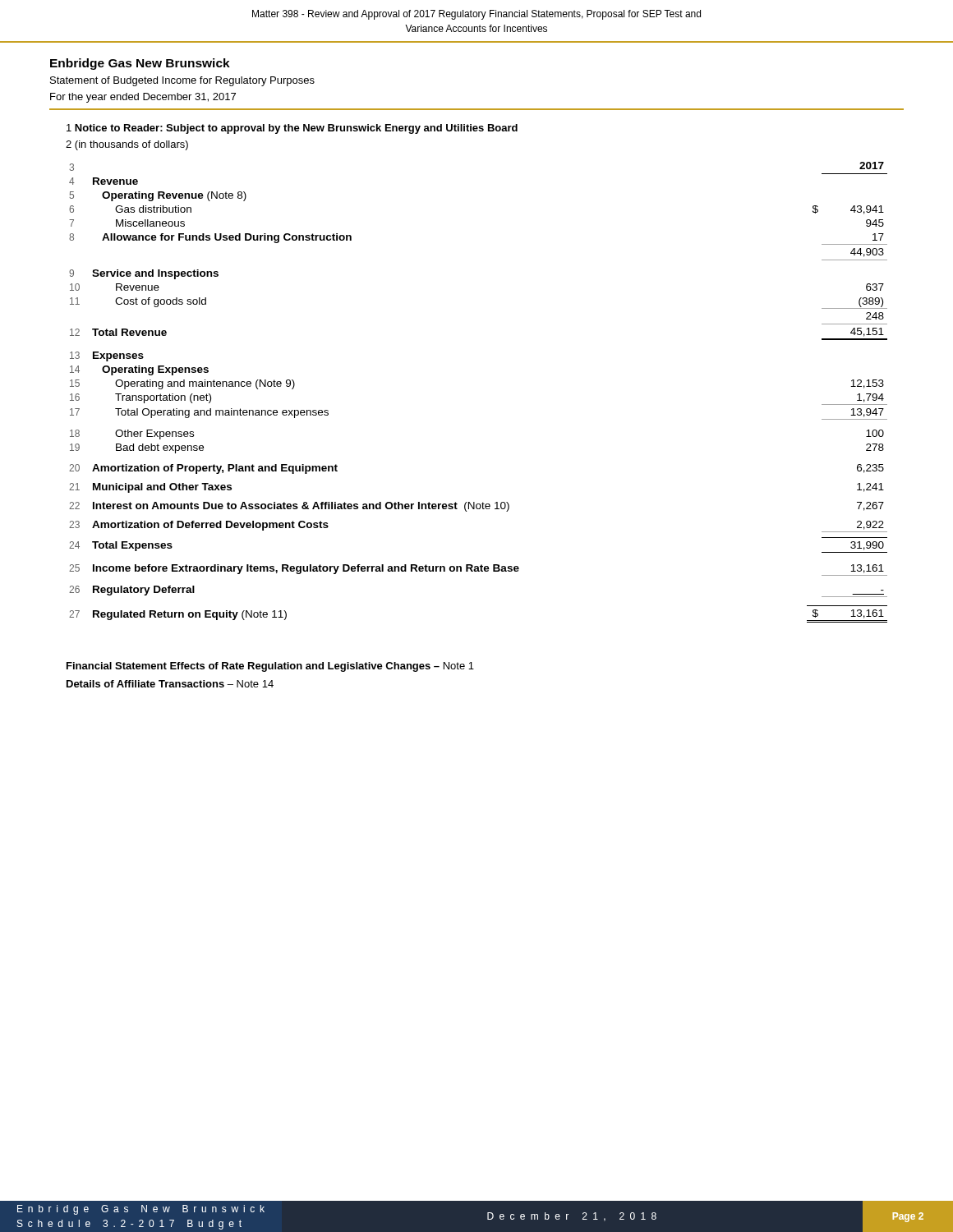Find the table that mentions "Allowance for Funds"

click(x=476, y=390)
